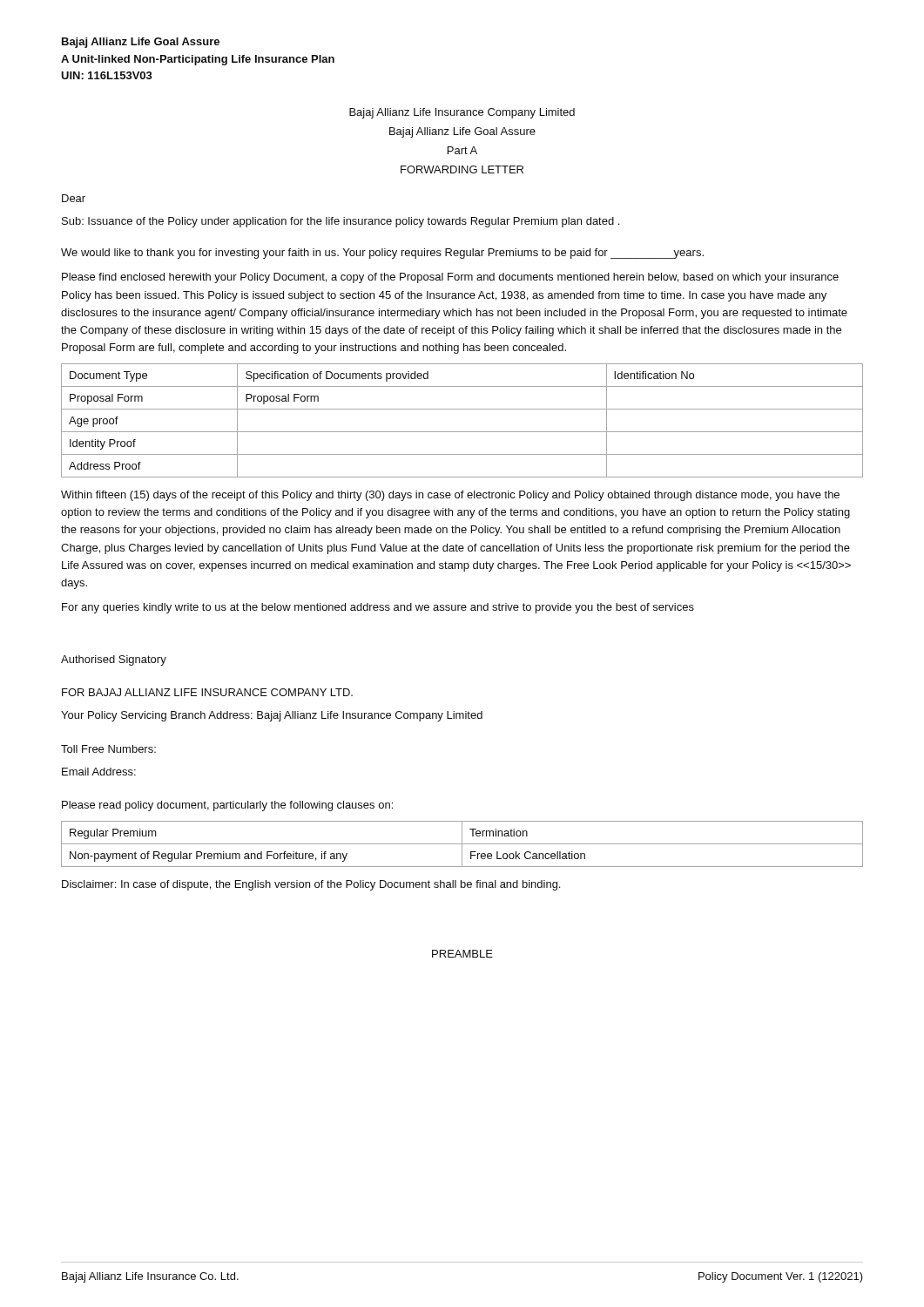Find "Toll Free Numbers:" on this page
924x1307 pixels.
108,749
